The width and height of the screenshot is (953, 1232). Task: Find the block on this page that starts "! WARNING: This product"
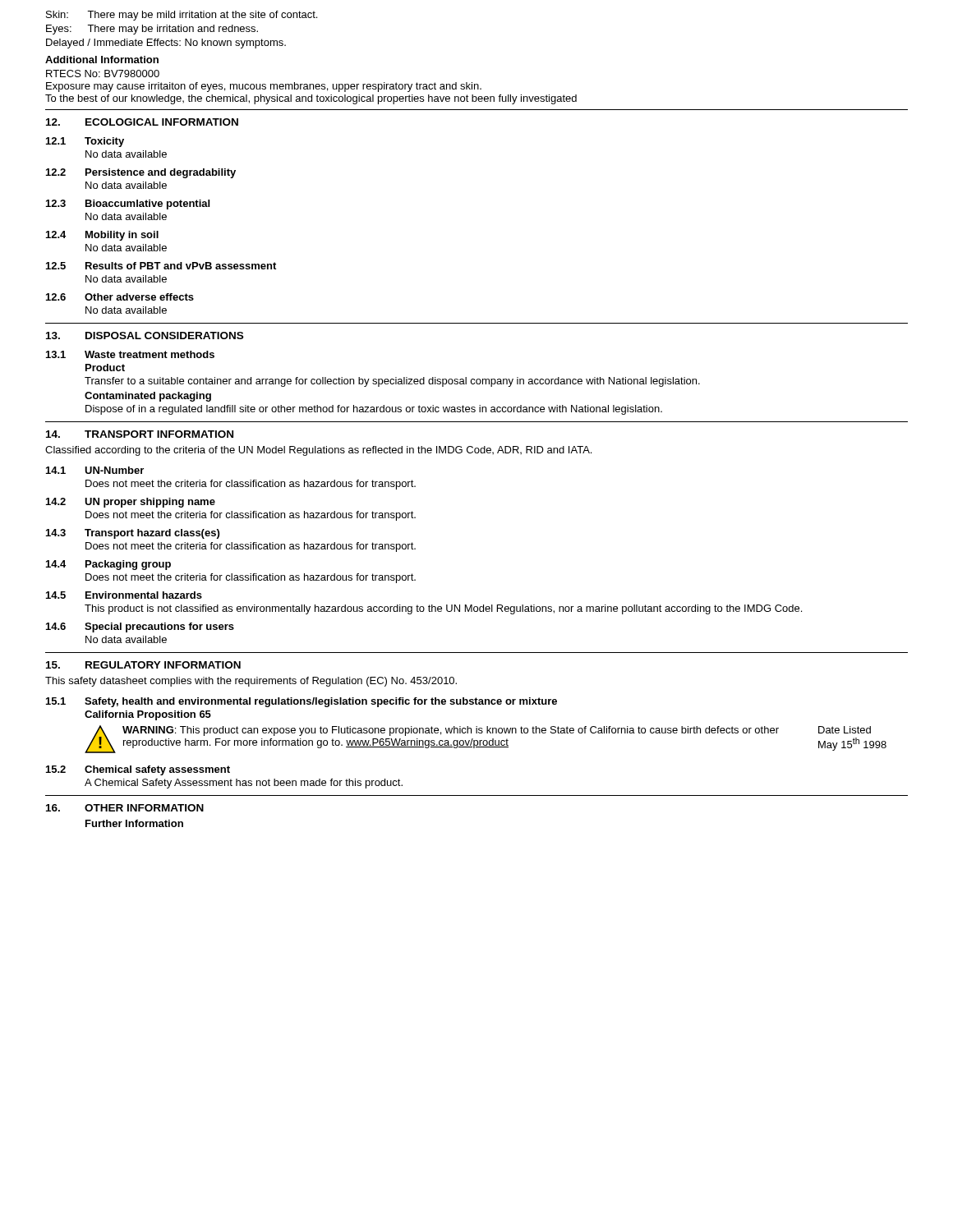496,739
